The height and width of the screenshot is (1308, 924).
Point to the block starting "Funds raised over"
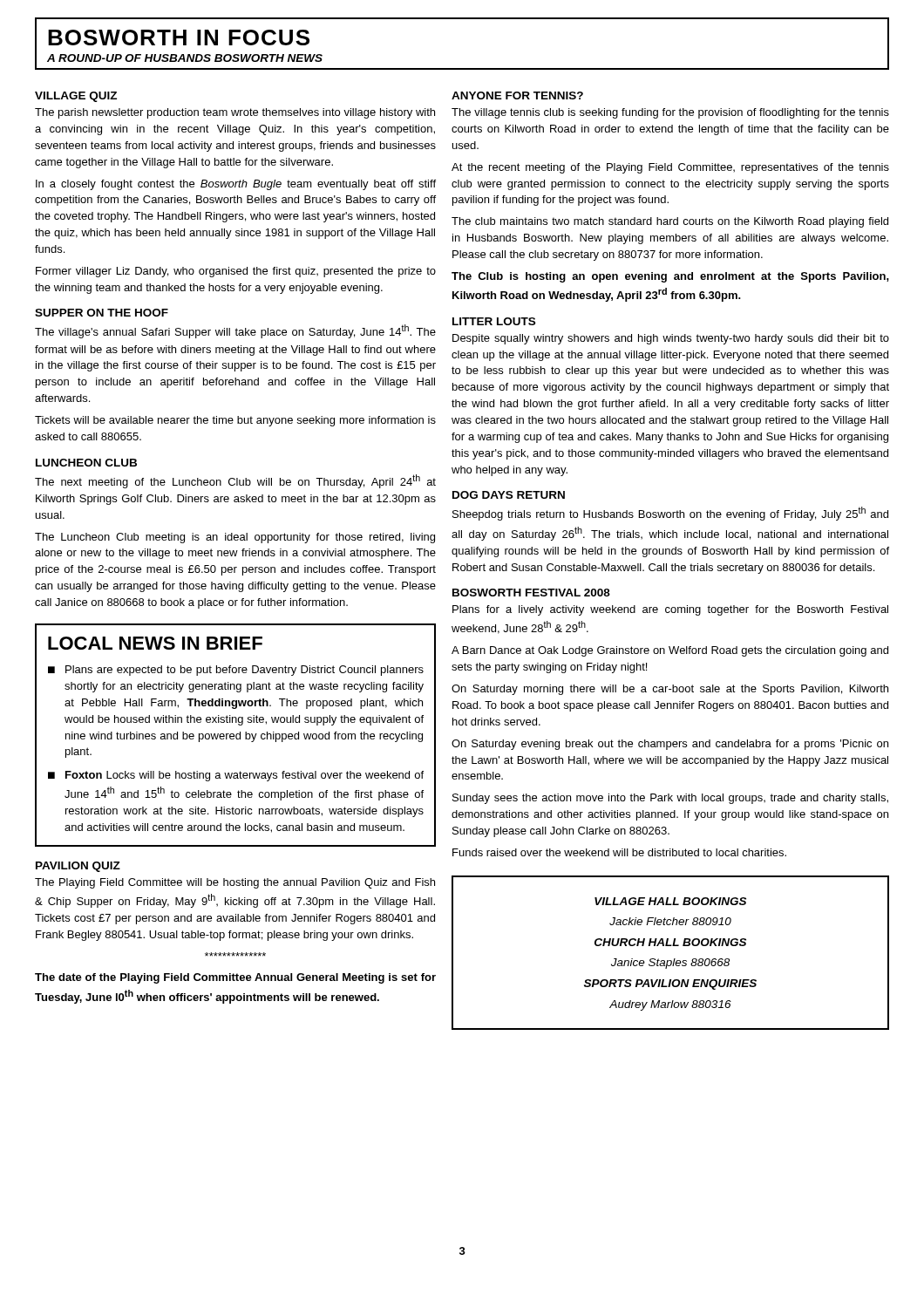point(619,852)
